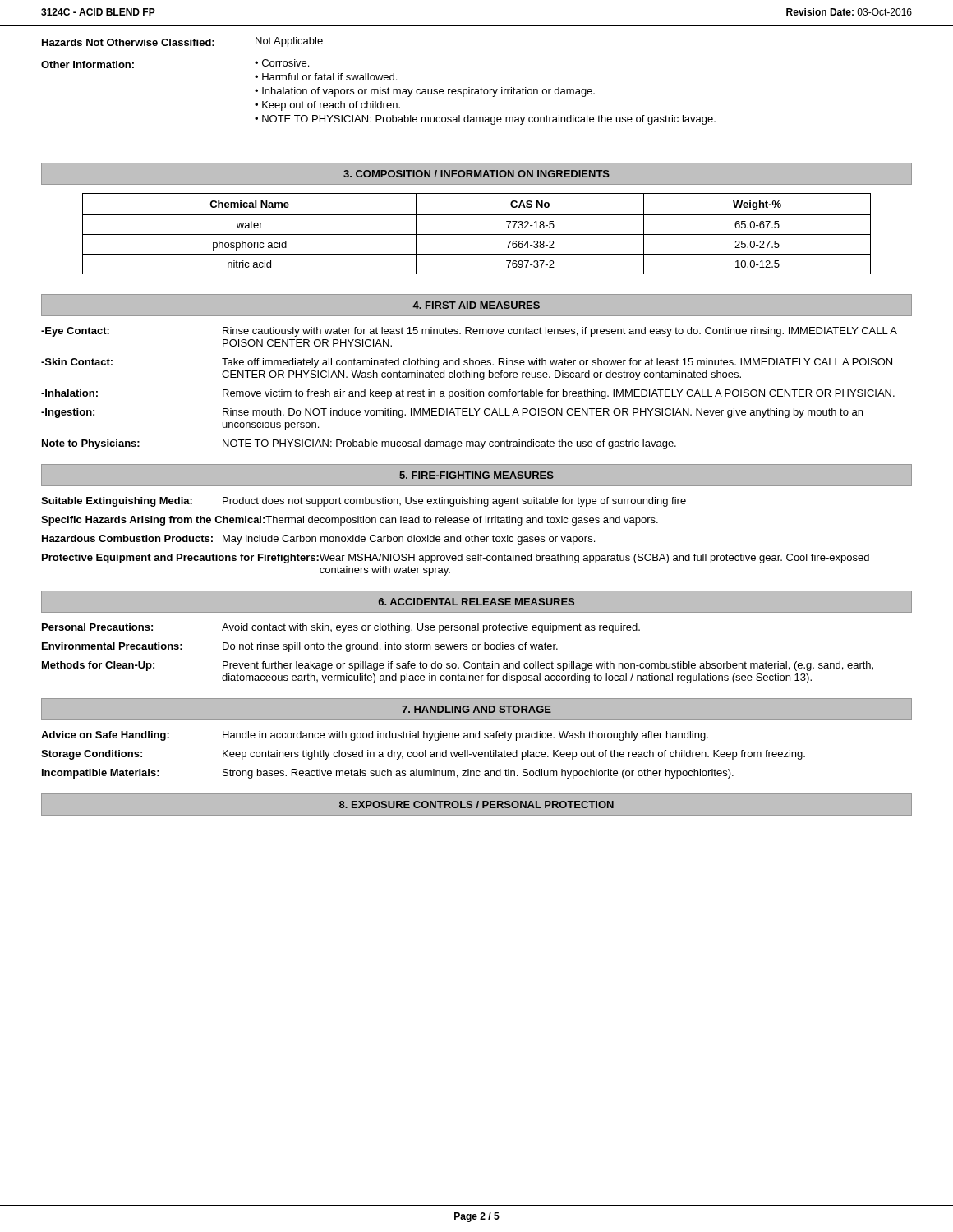Click on the text block that says "Personal Precautions: Avoid contact"

click(x=476, y=627)
